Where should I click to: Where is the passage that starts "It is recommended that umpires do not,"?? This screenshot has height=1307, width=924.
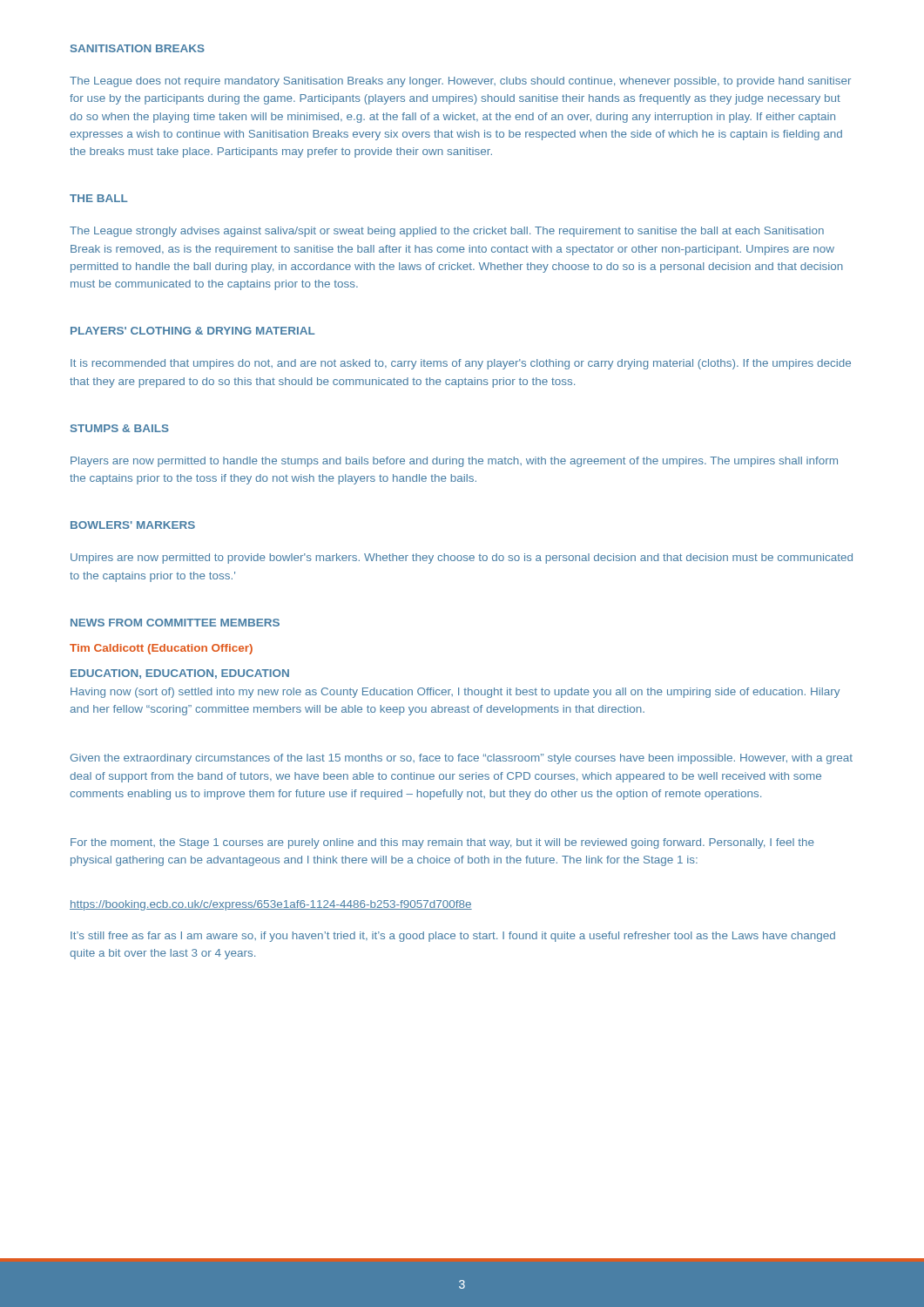pyautogui.click(x=462, y=372)
